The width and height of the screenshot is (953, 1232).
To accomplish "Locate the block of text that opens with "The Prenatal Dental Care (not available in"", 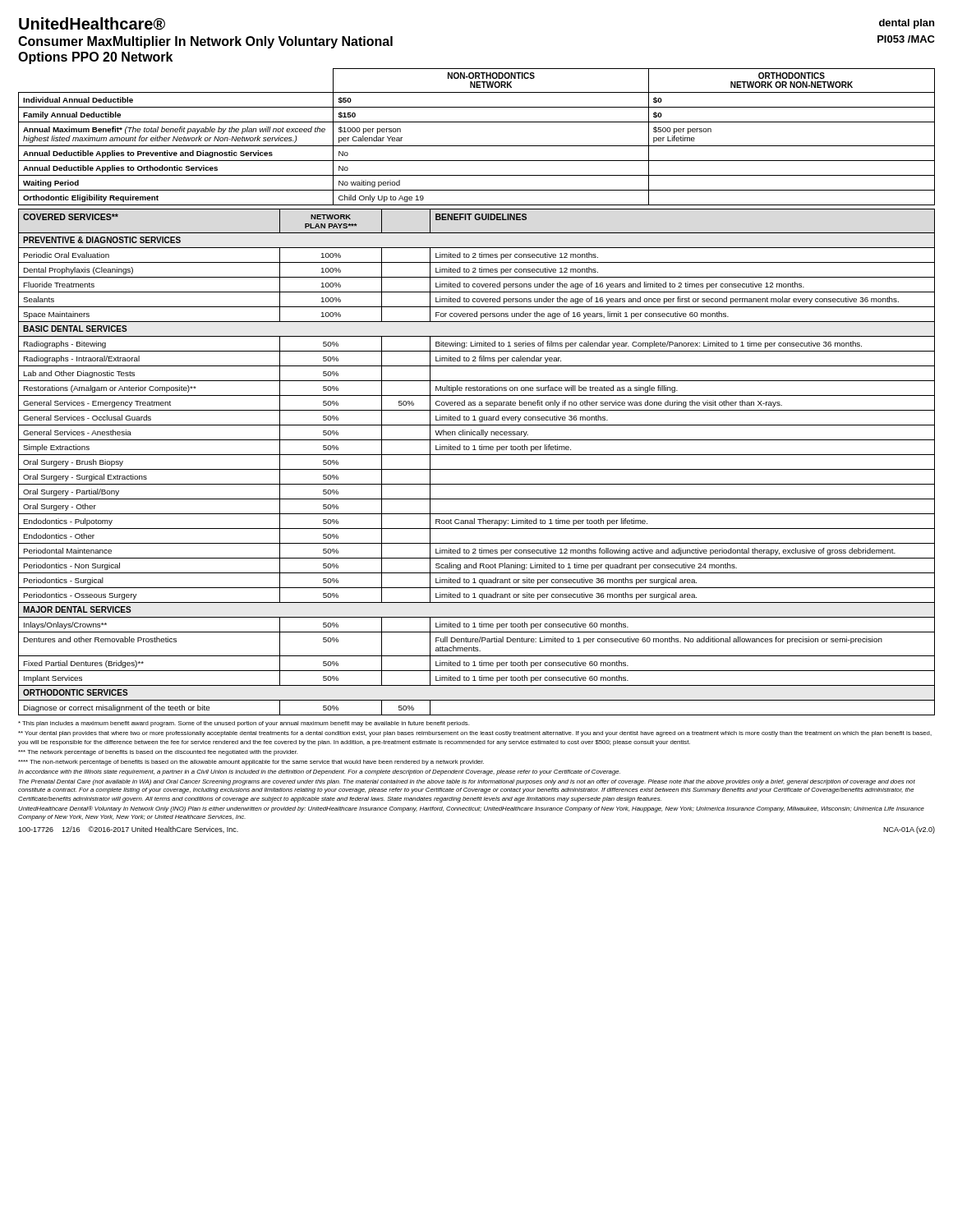I will pos(476,790).
